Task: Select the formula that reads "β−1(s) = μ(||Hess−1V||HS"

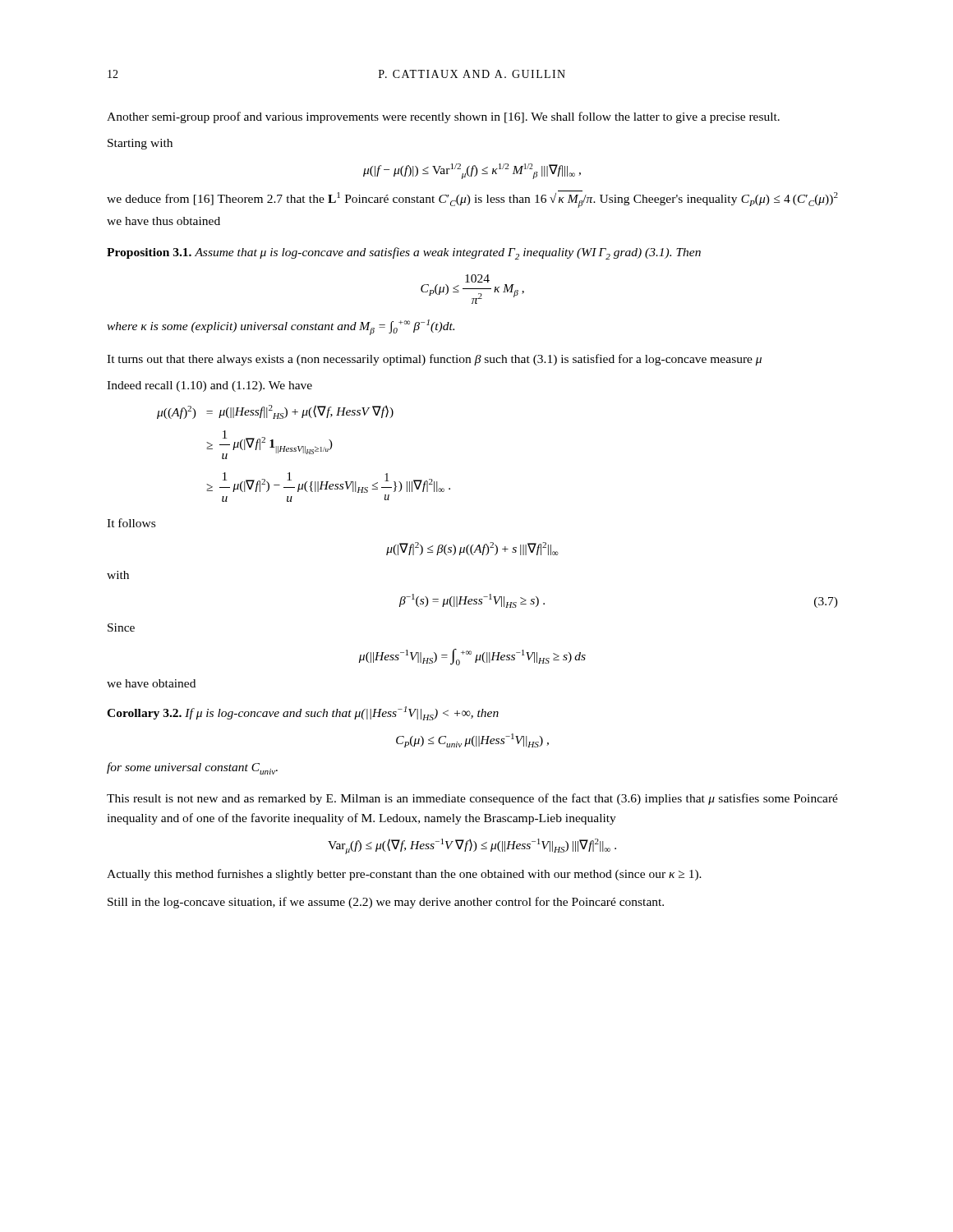Action: (472, 601)
